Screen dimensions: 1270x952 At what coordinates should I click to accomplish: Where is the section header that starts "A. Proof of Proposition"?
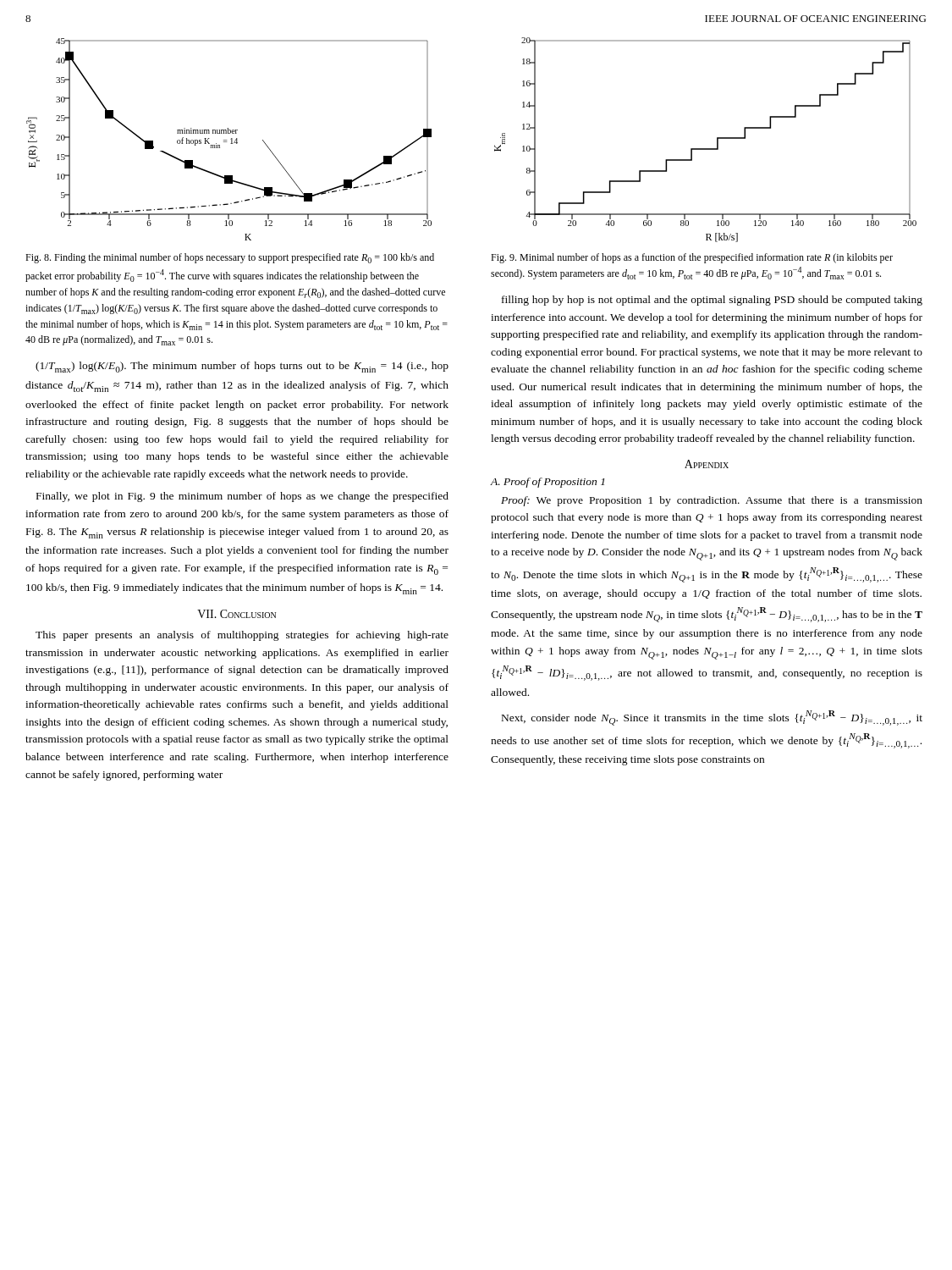[548, 481]
